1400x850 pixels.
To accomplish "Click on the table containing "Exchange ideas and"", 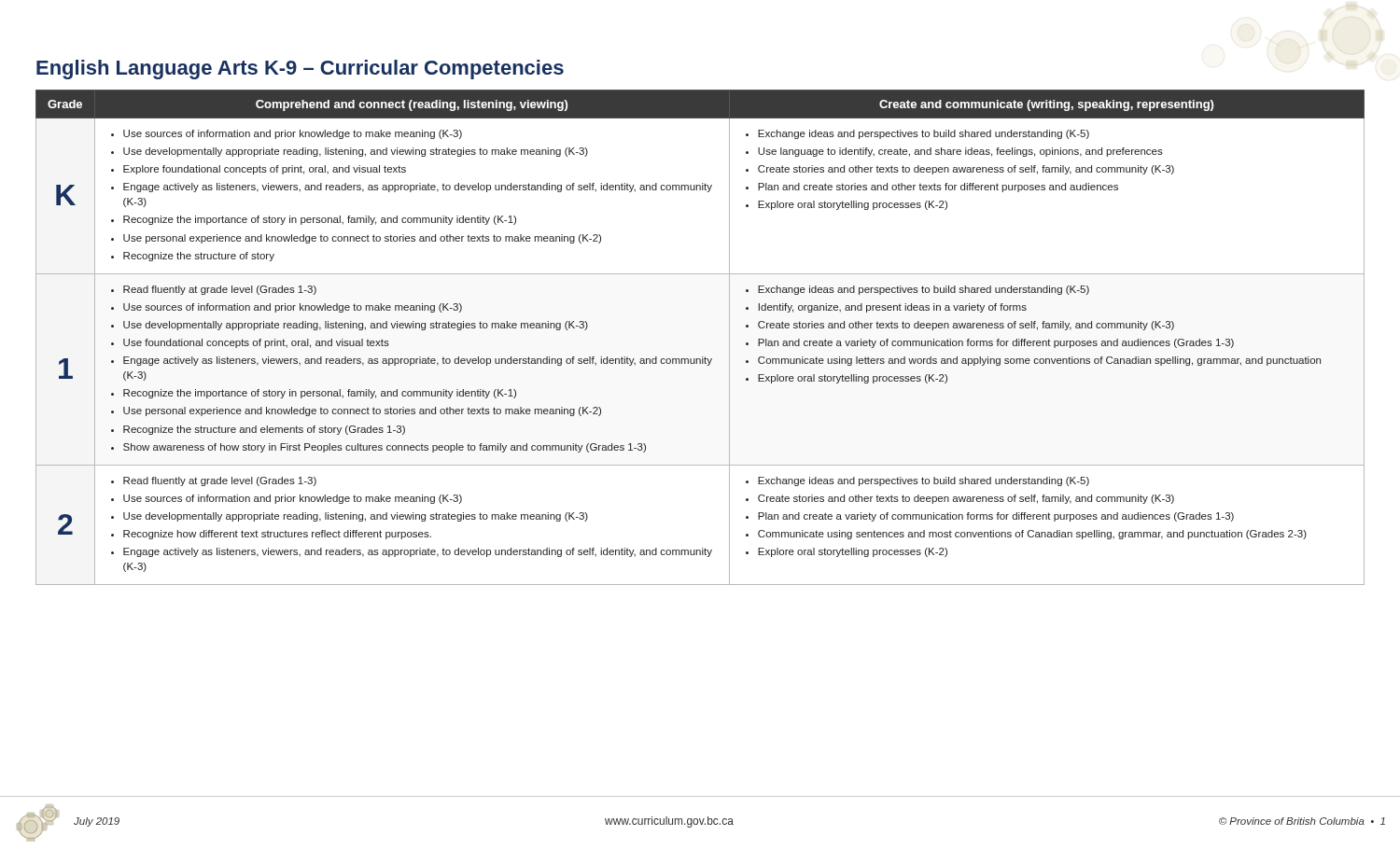I will (700, 337).
